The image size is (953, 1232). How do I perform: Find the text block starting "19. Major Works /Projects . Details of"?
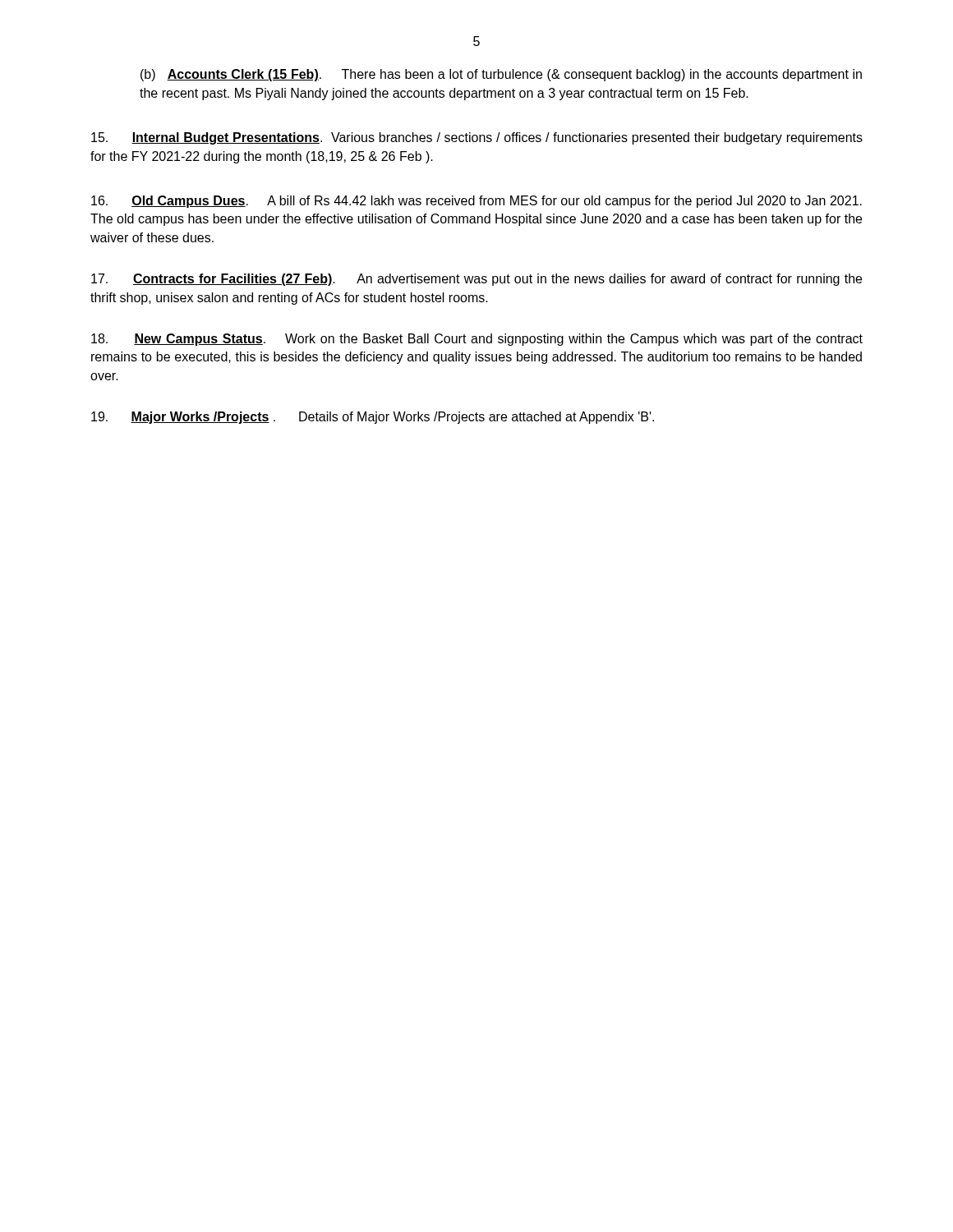click(476, 417)
